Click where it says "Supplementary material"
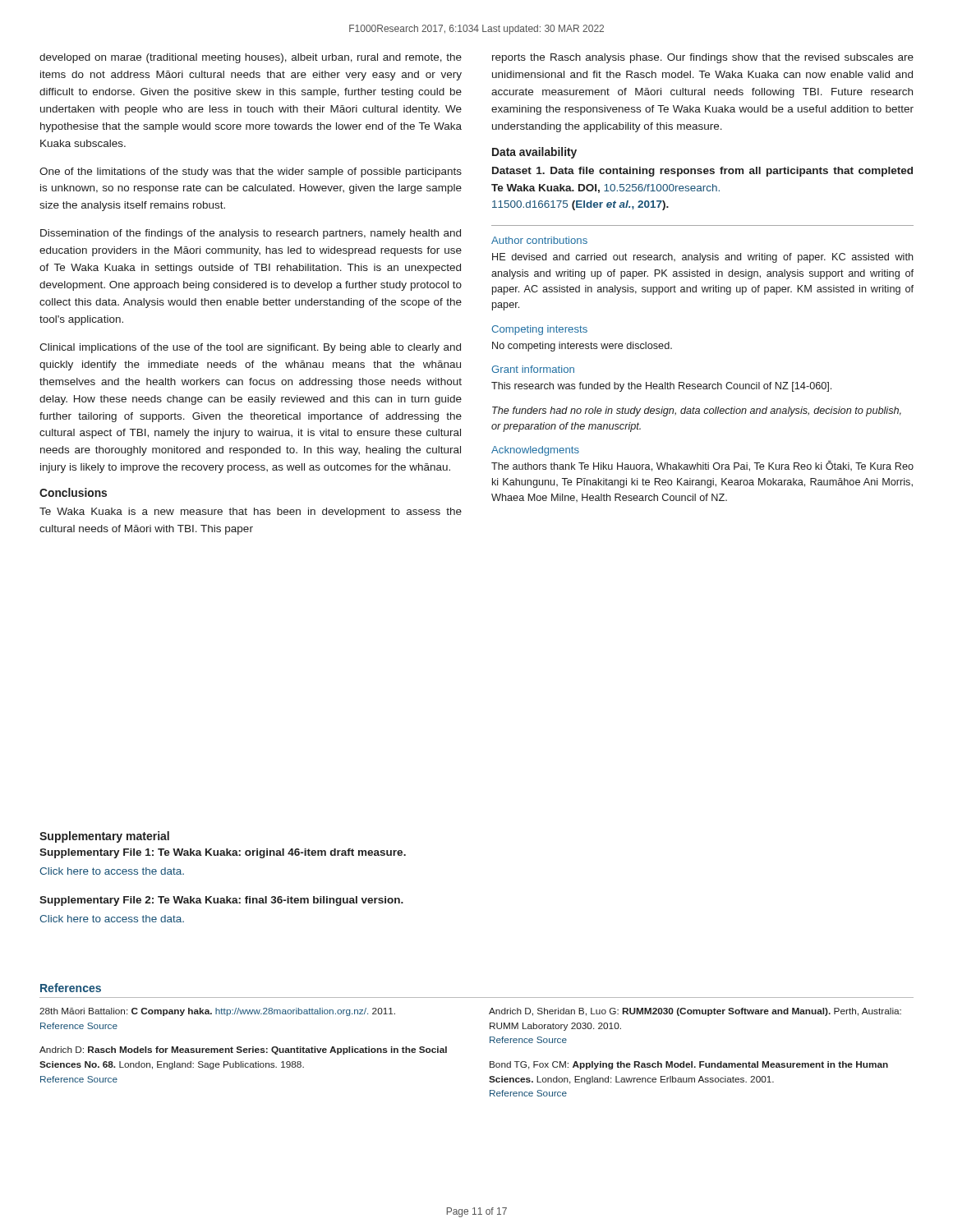The image size is (953, 1232). [105, 836]
